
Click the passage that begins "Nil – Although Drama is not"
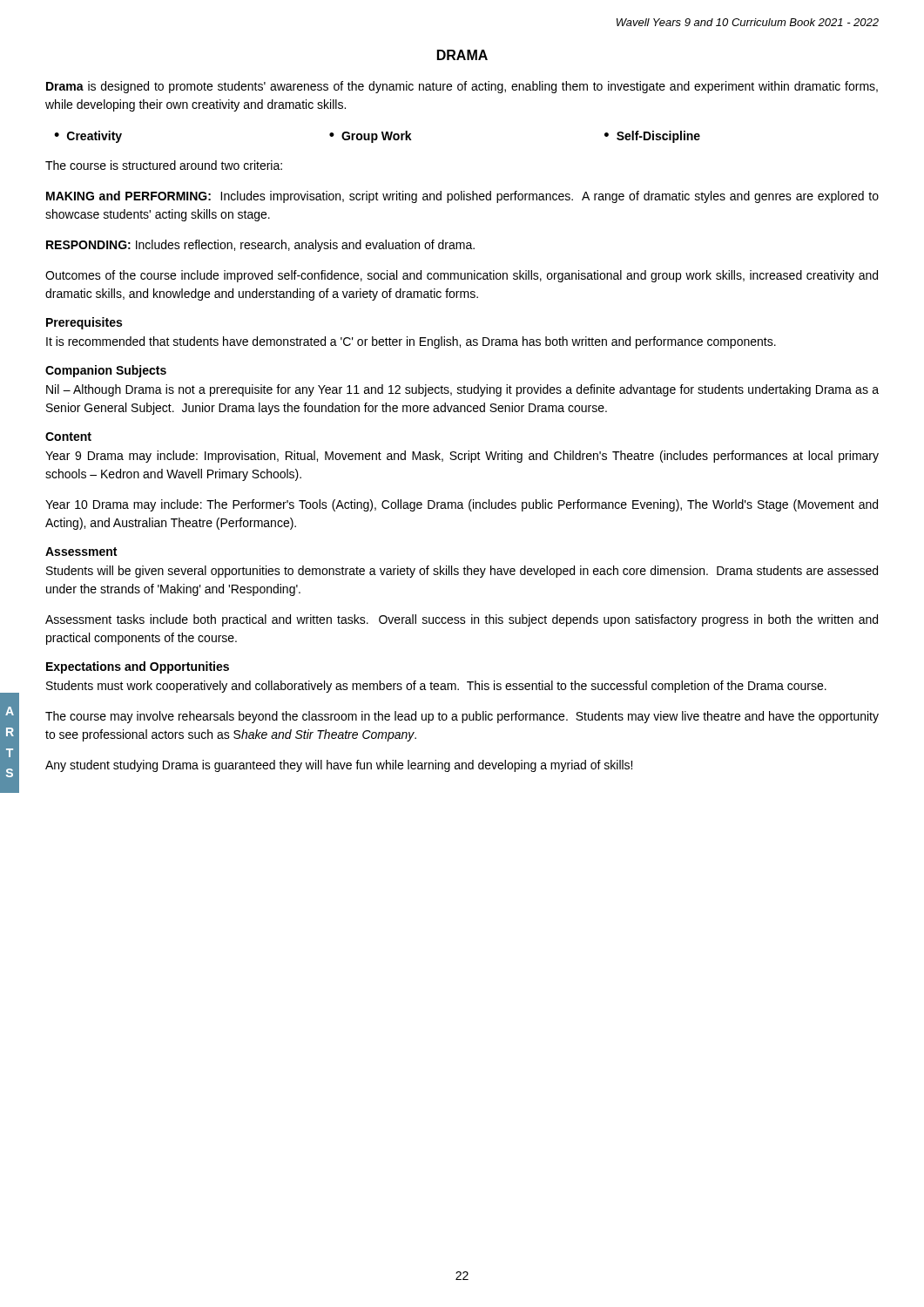462,399
